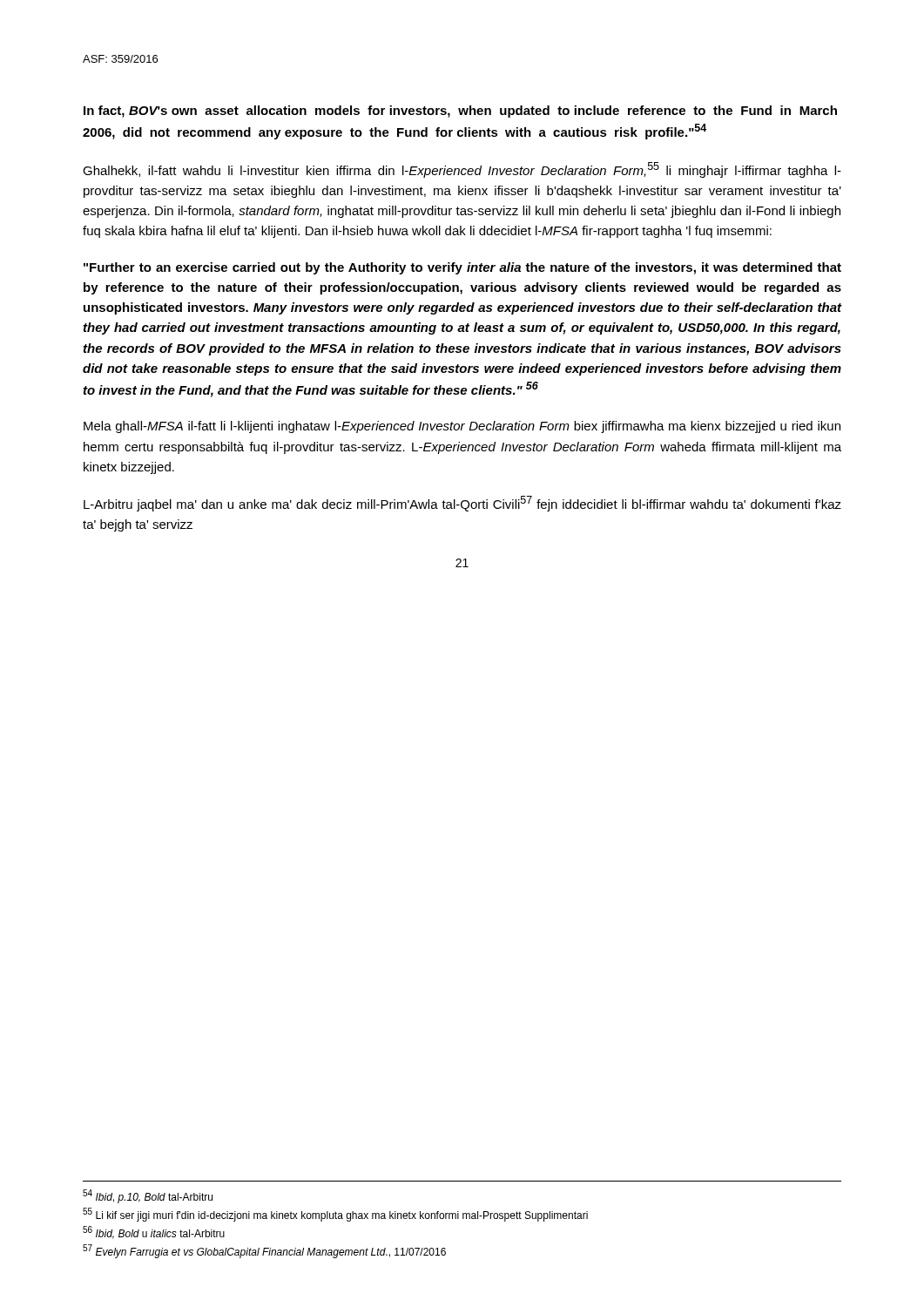Navigate to the region starting "L-Arbitru jaqbel ma' dan u anke ma'"
The image size is (924, 1307).
(462, 513)
